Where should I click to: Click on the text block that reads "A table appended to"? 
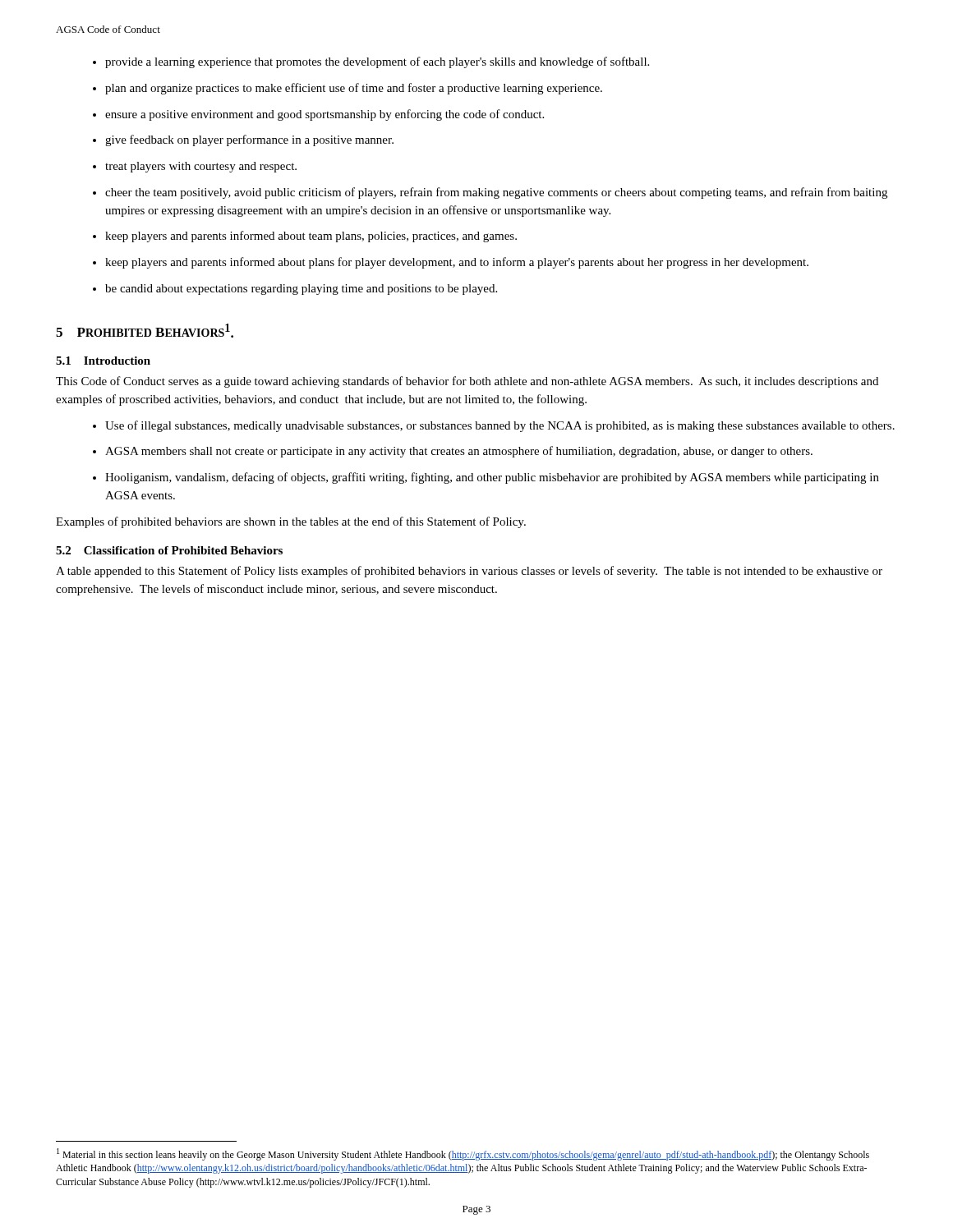coord(476,581)
